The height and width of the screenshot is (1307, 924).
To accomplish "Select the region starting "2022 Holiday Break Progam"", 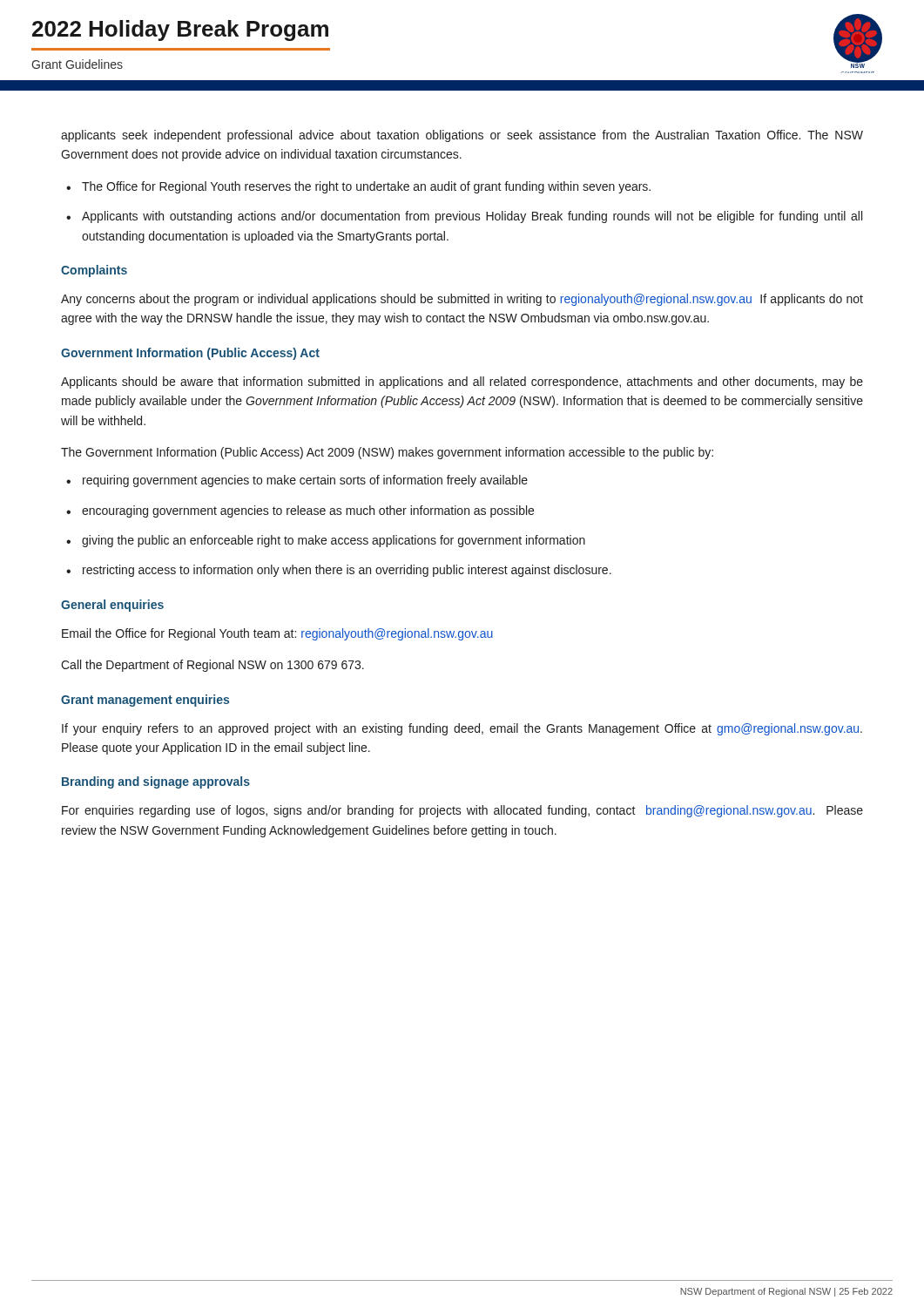I will click(180, 33).
